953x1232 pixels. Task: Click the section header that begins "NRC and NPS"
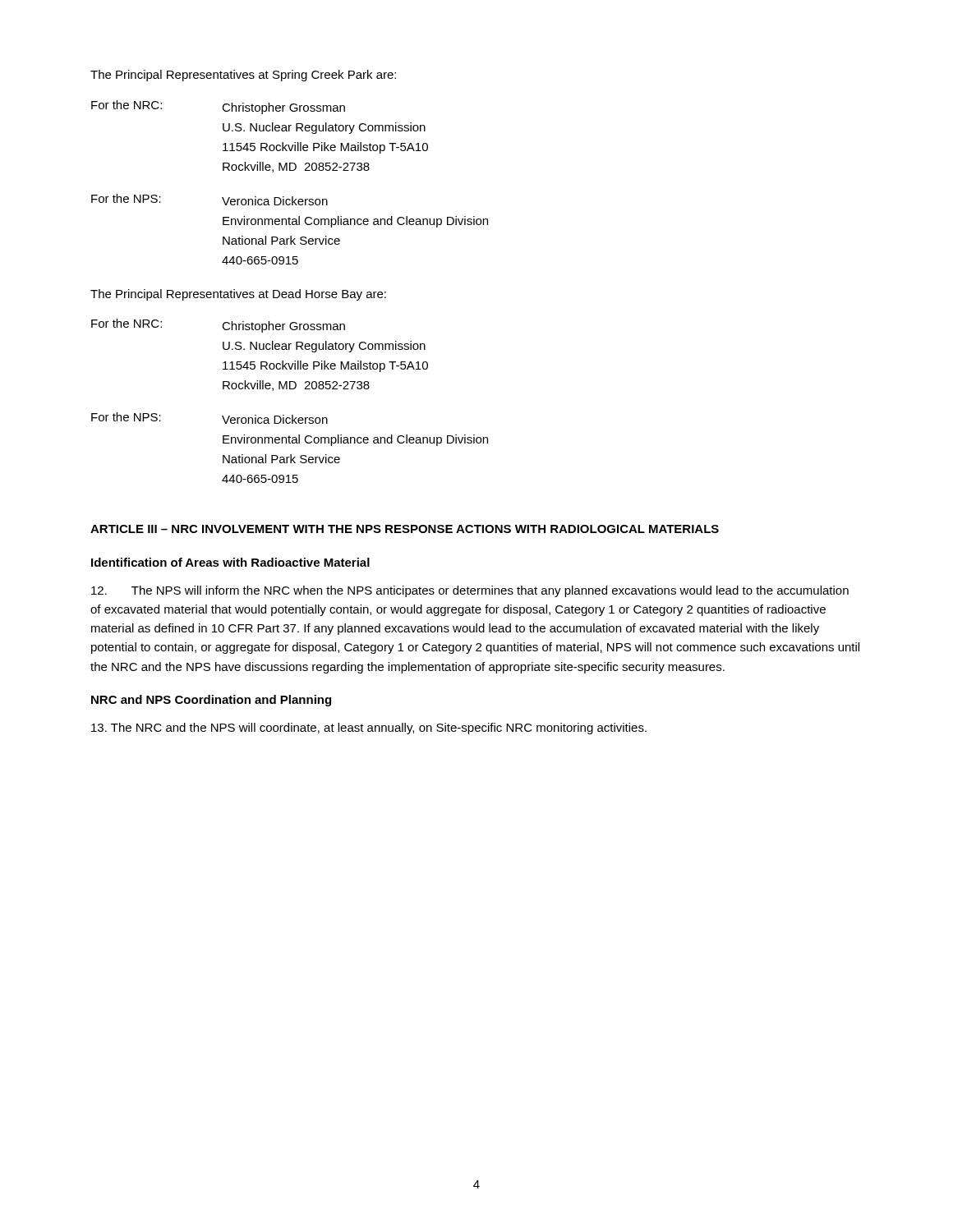(x=211, y=701)
